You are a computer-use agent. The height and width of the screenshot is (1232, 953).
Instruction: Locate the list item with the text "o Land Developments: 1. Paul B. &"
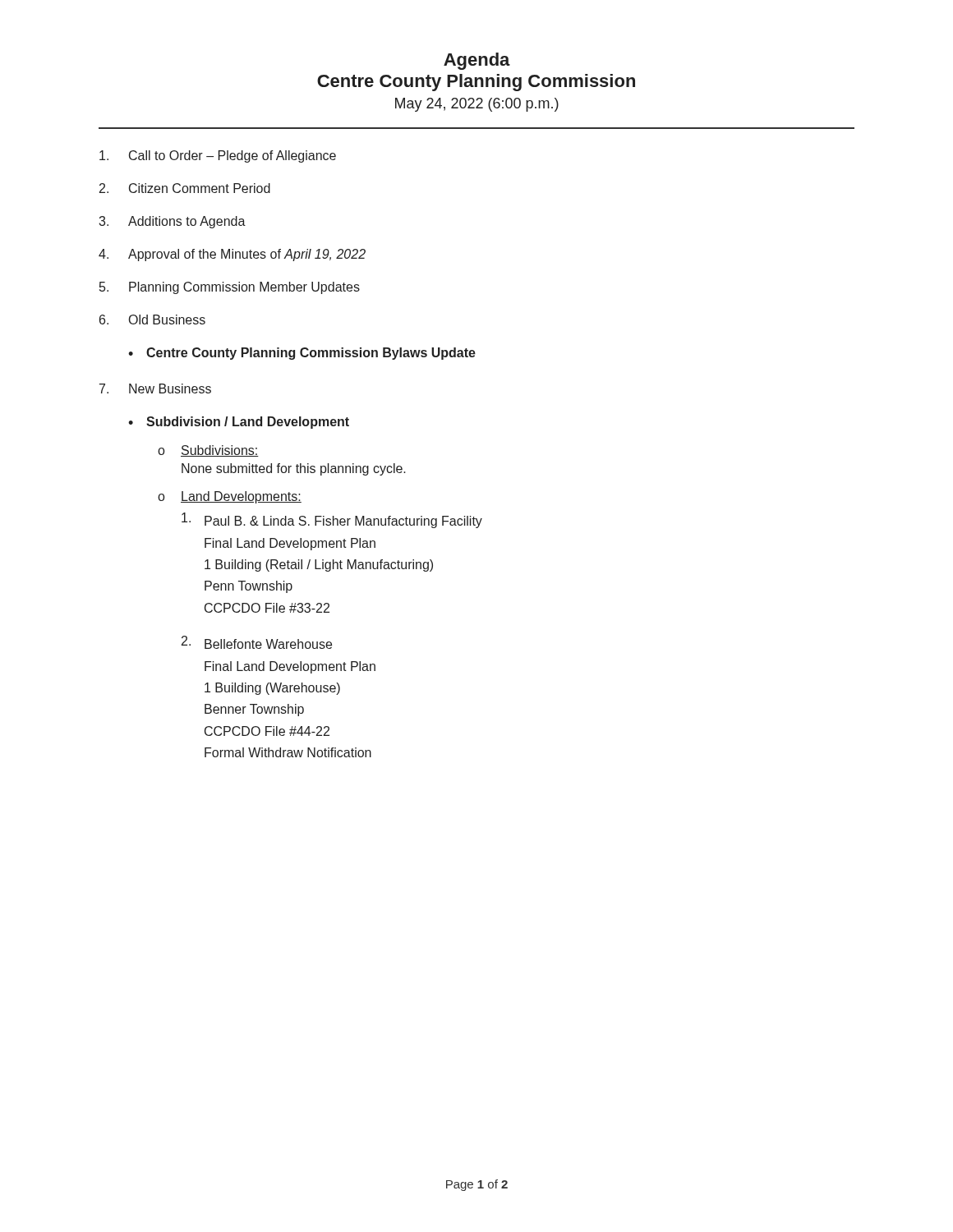pyautogui.click(x=230, y=497)
